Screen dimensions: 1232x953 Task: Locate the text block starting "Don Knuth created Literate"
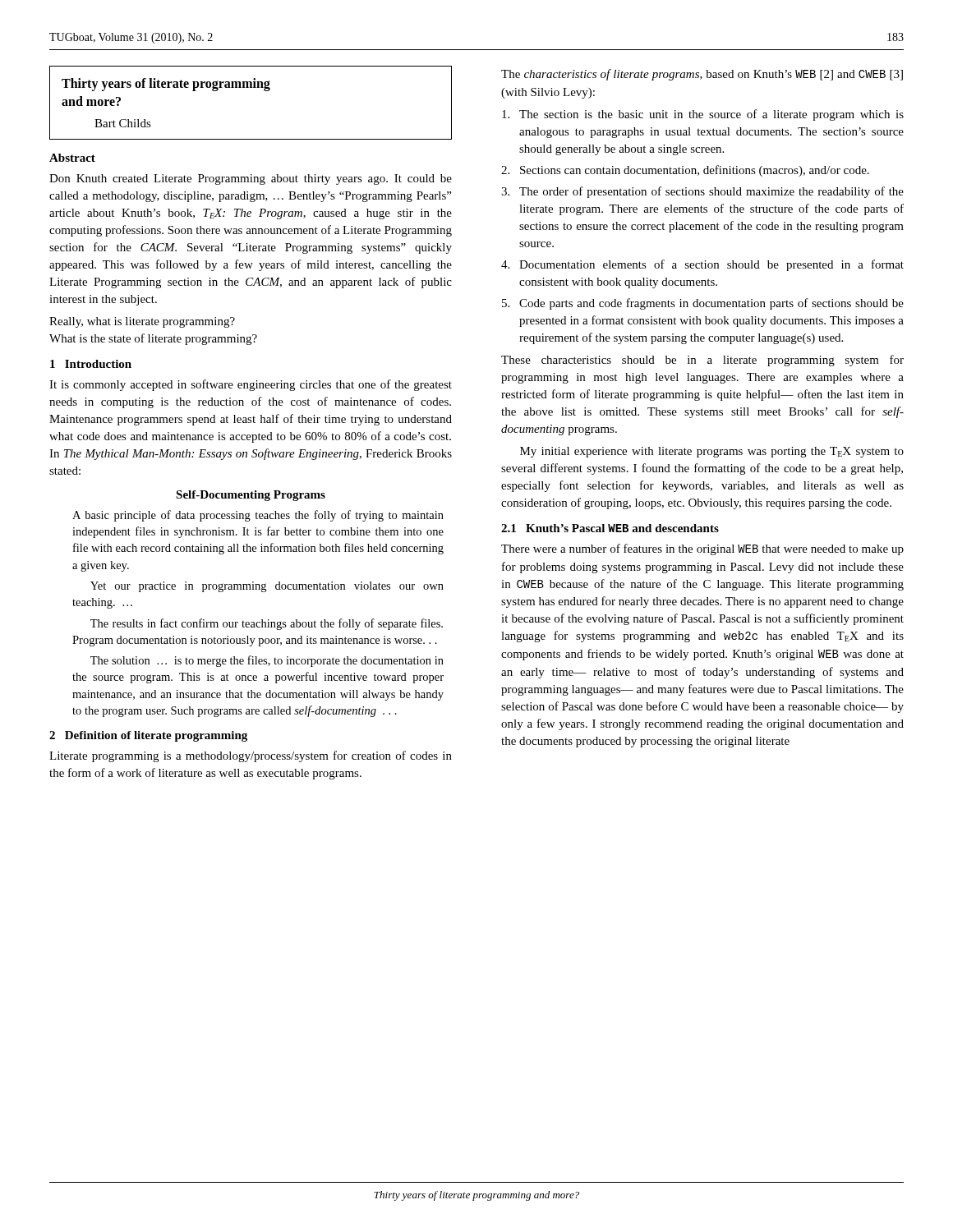tap(251, 238)
